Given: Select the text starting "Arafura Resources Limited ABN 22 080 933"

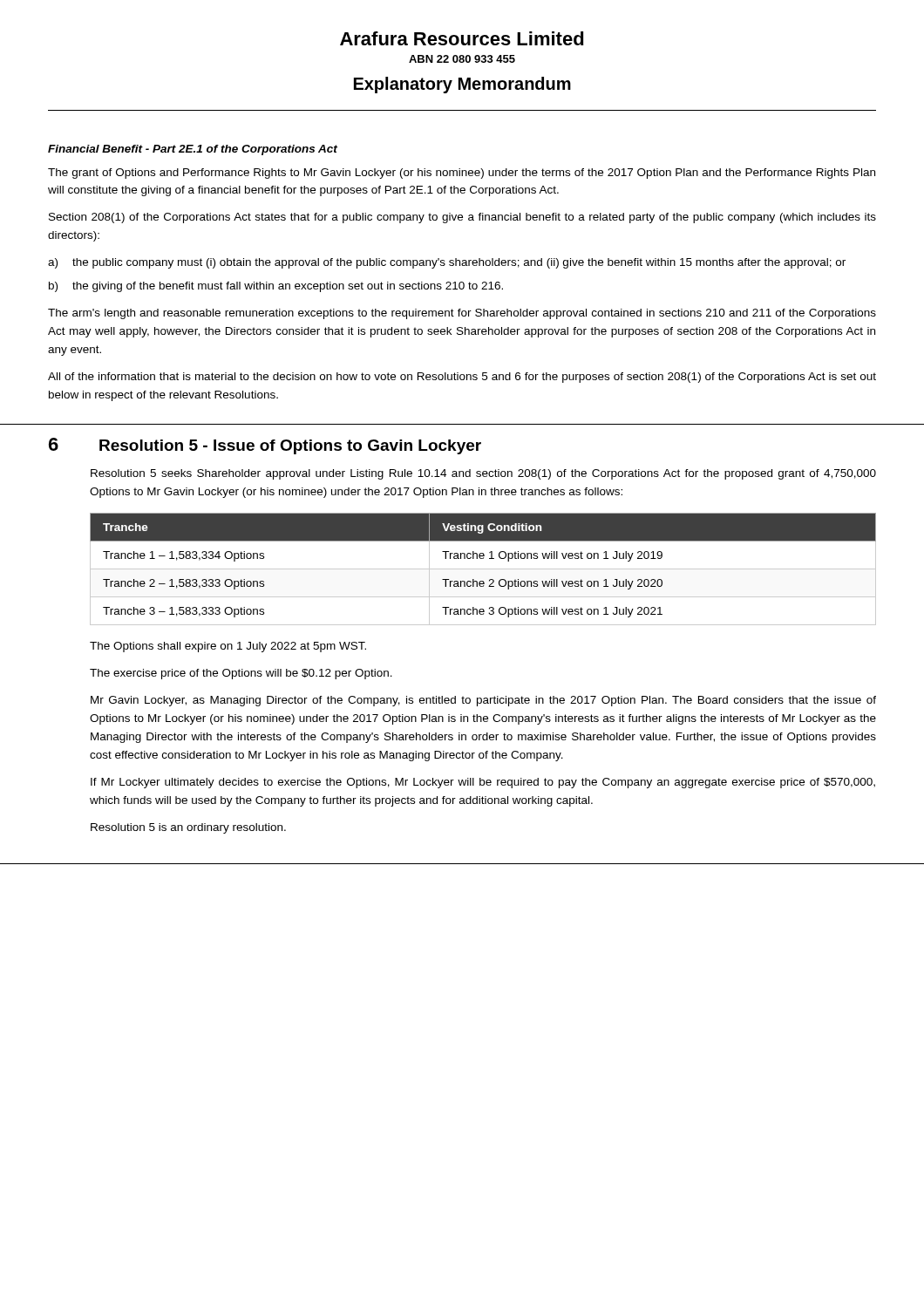Looking at the screenshot, I should [462, 47].
